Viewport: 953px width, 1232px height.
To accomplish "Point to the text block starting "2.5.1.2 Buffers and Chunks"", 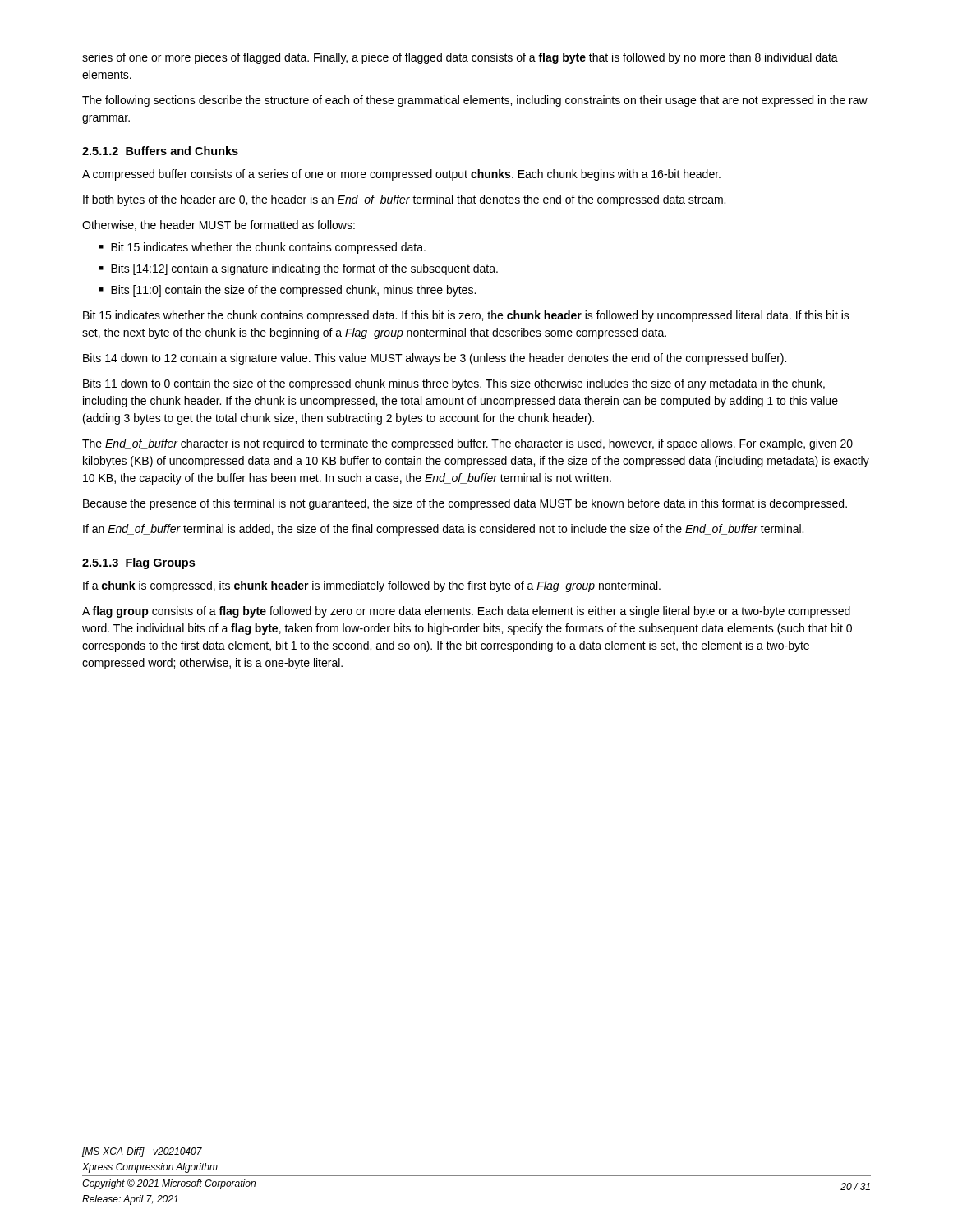I will click(160, 151).
